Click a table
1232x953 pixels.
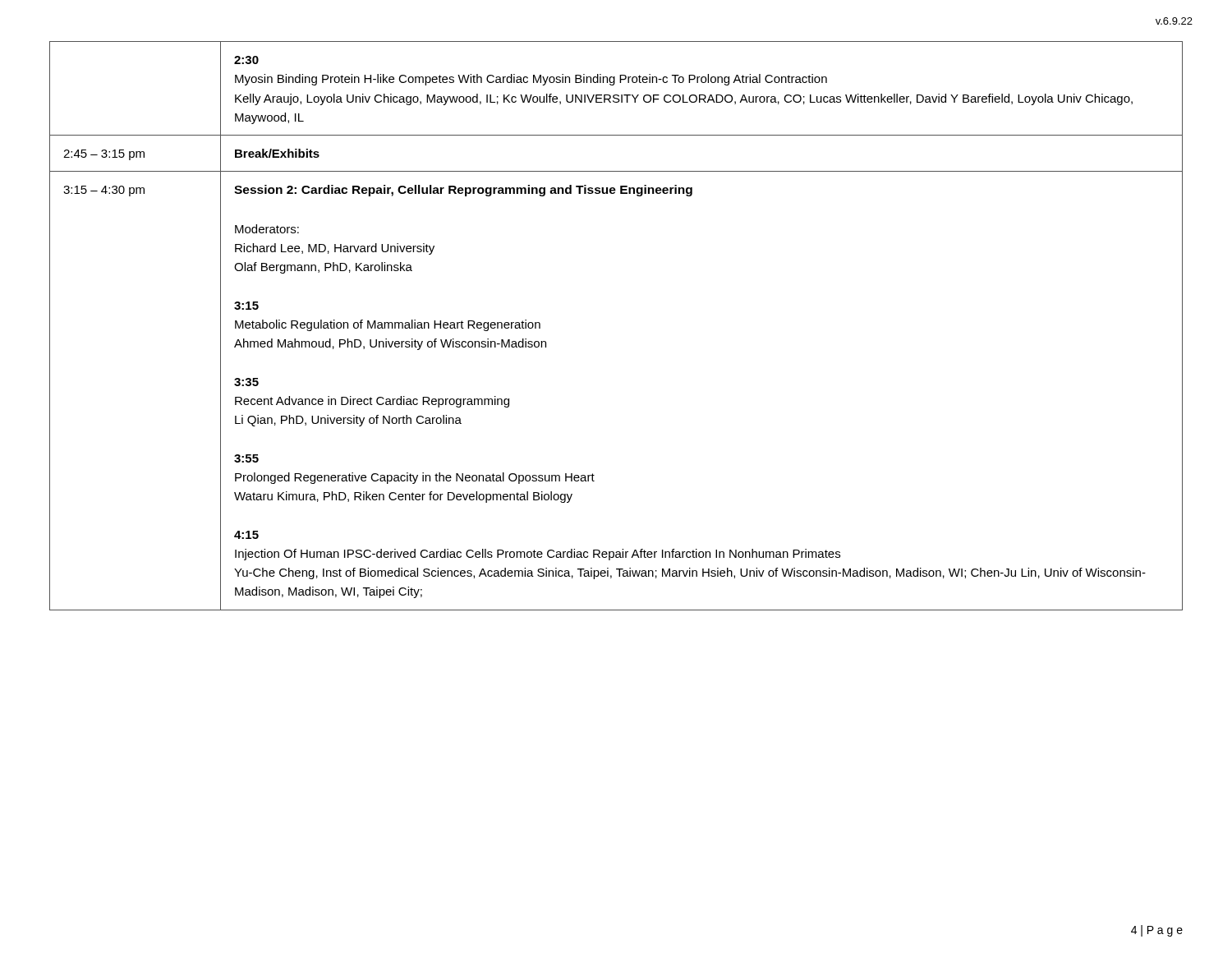click(x=616, y=460)
